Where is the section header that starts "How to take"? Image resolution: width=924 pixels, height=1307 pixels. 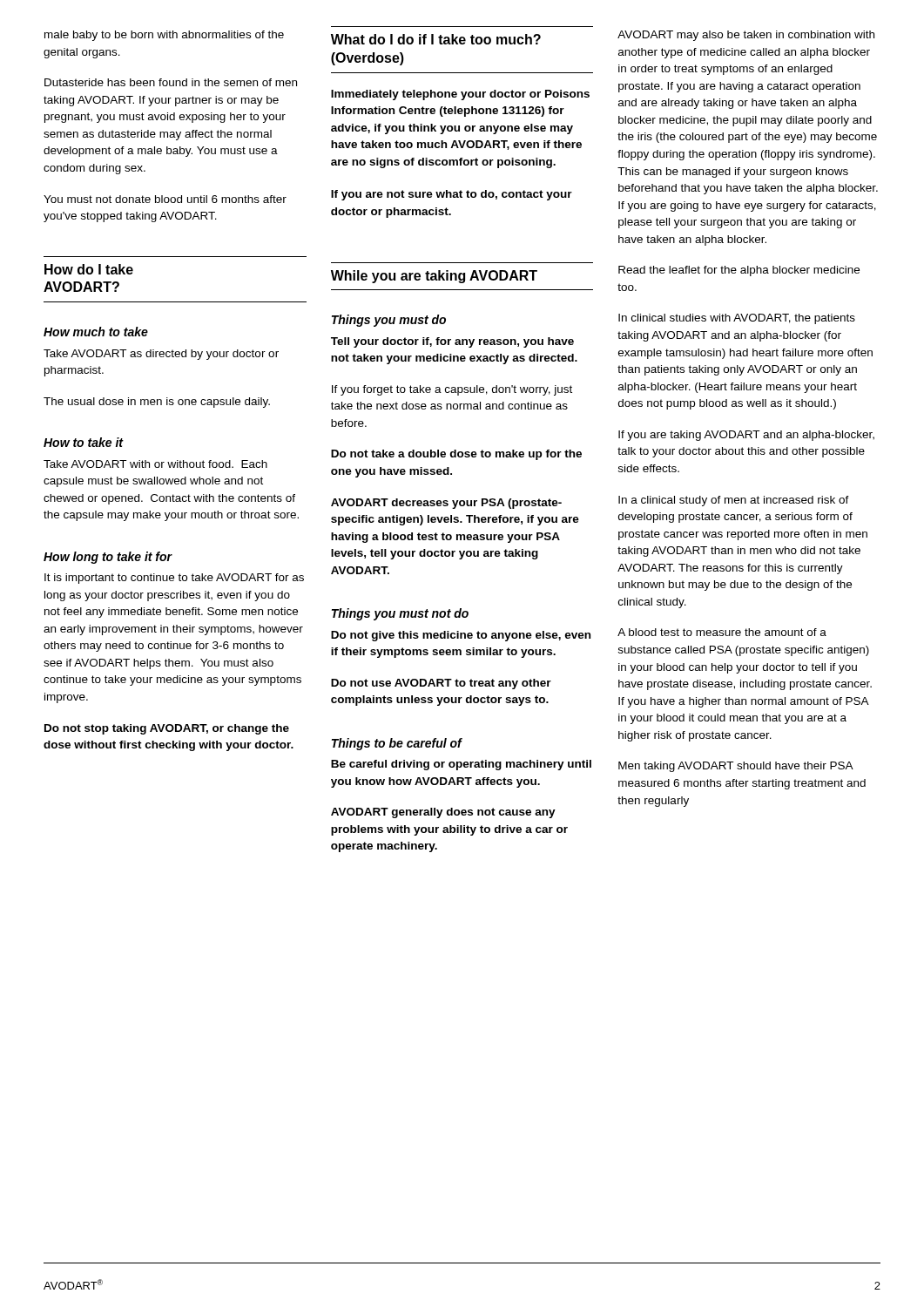tap(84, 442)
